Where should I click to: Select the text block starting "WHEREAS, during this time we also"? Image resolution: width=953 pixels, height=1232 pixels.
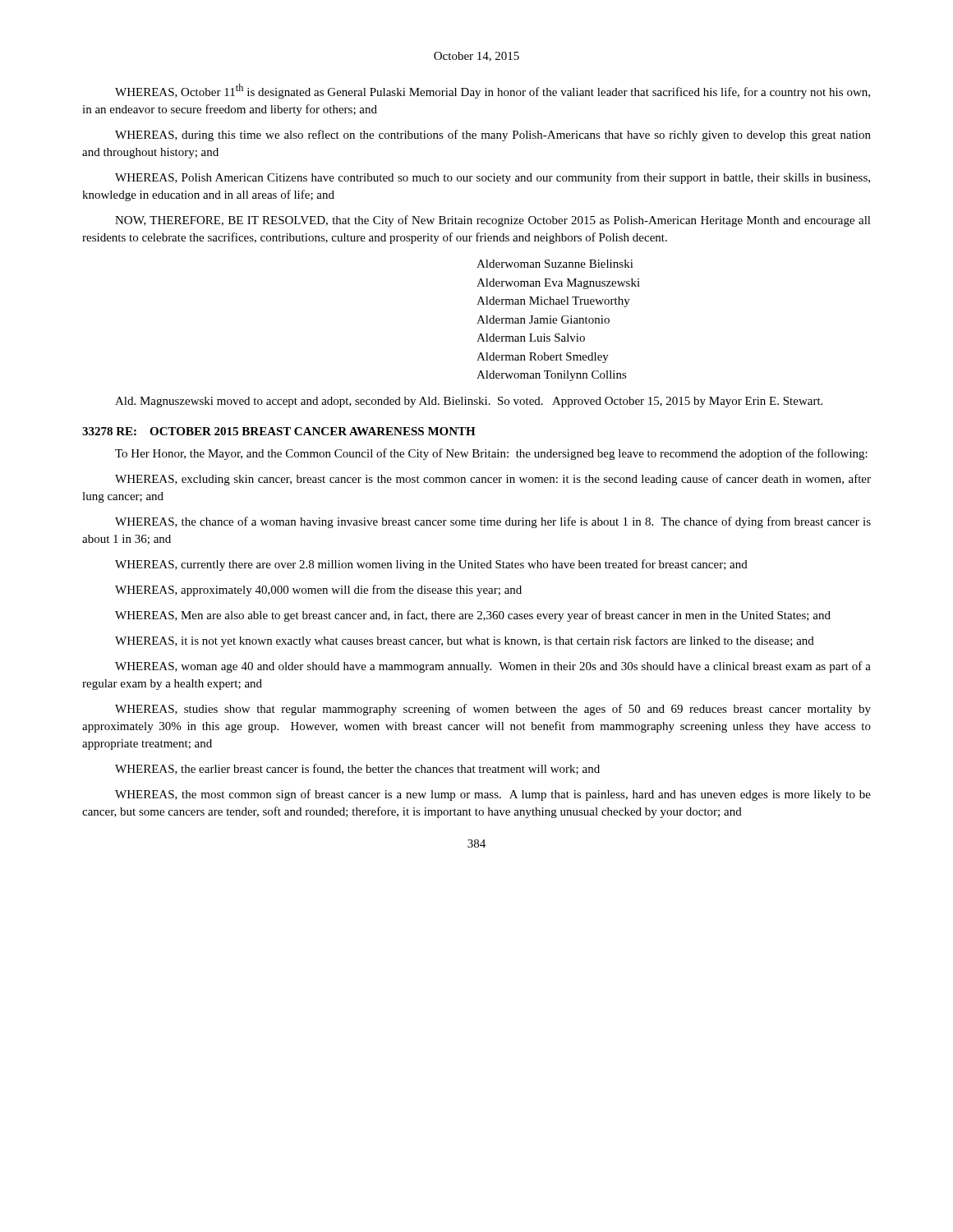tap(476, 143)
